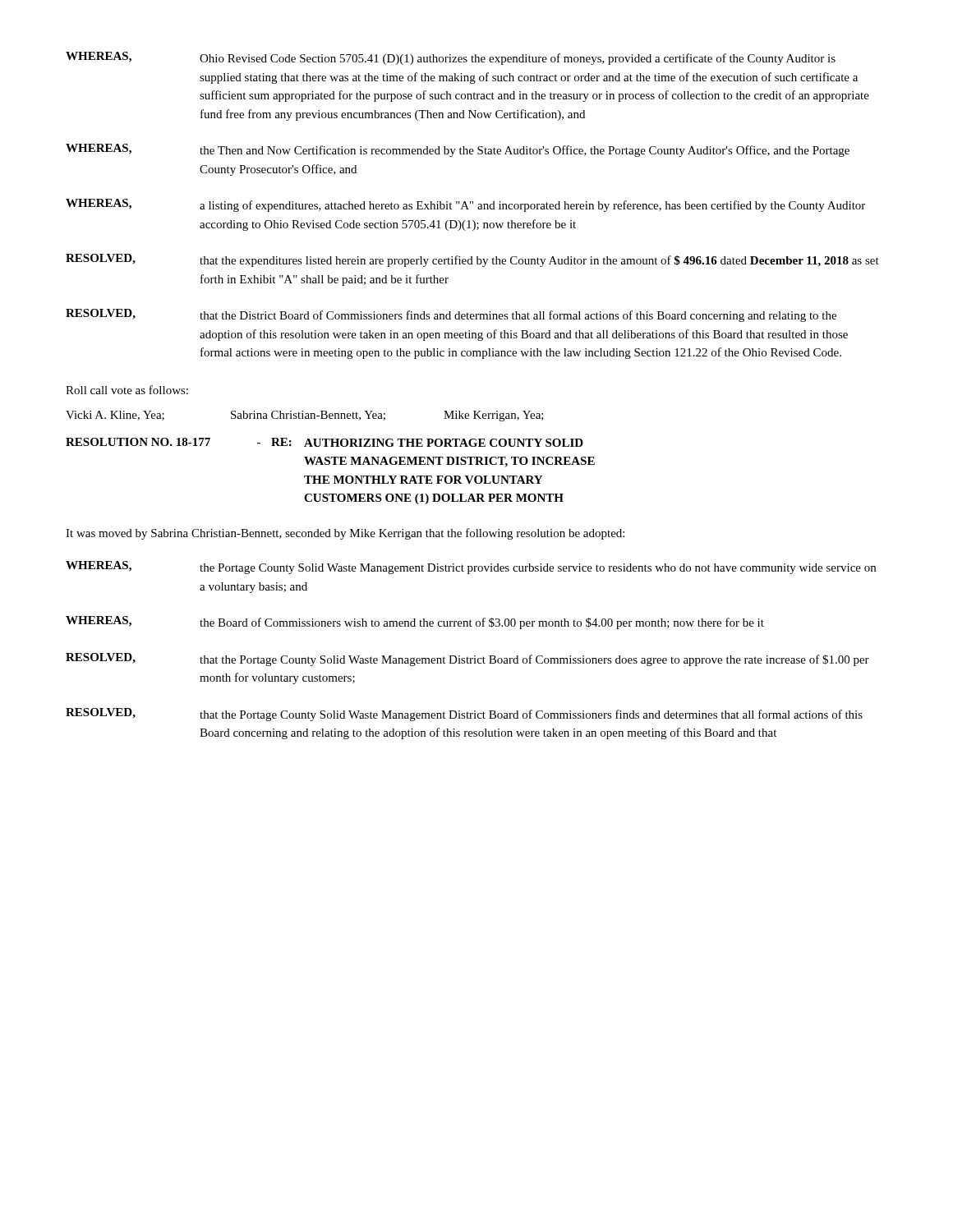Click the passage that begins "Vicki A. Kline,"
Image resolution: width=953 pixels, height=1232 pixels.
point(305,415)
